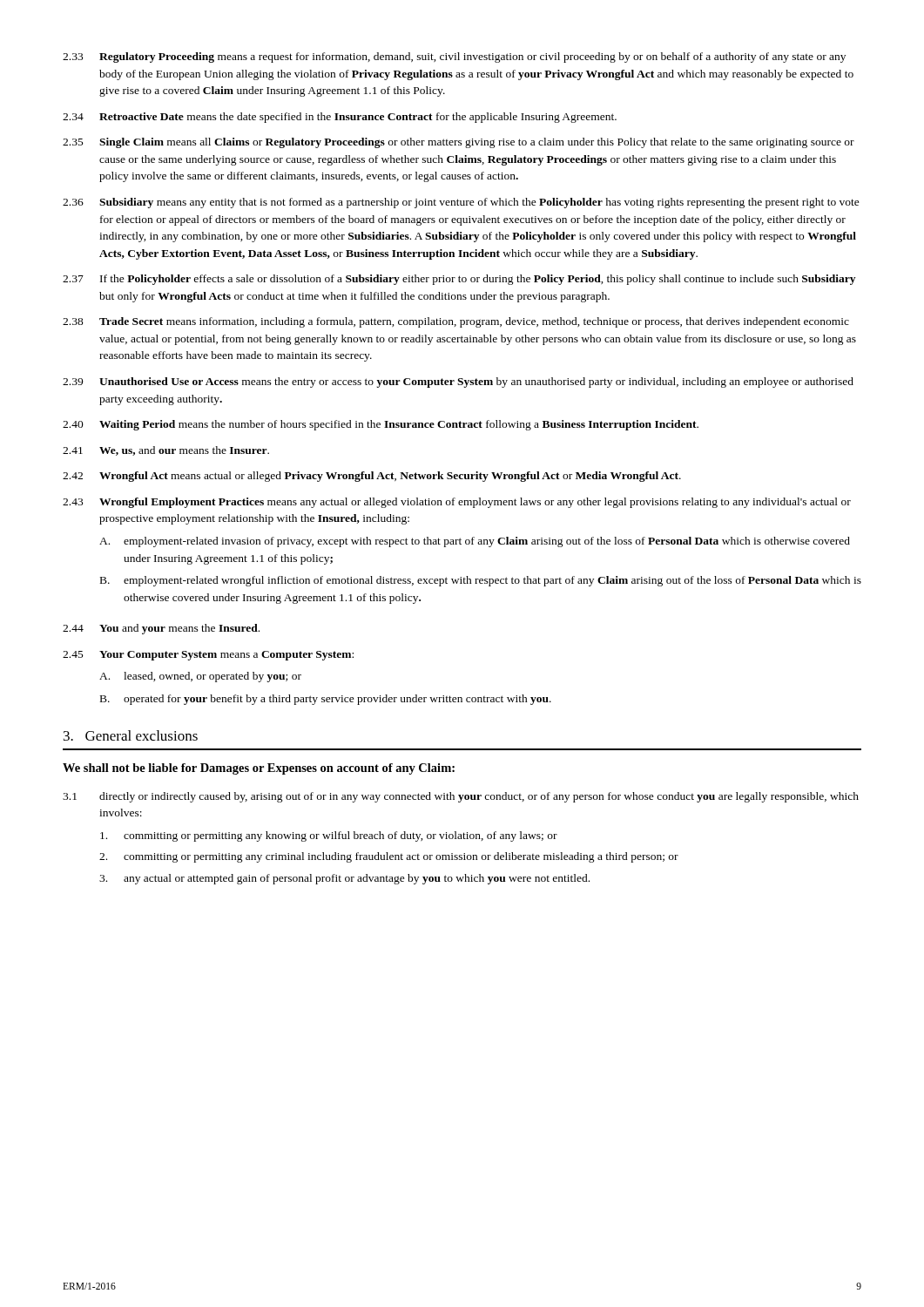
Task: Navigate to the text starting "2.41 We, us, and"
Action: [x=166, y=451]
